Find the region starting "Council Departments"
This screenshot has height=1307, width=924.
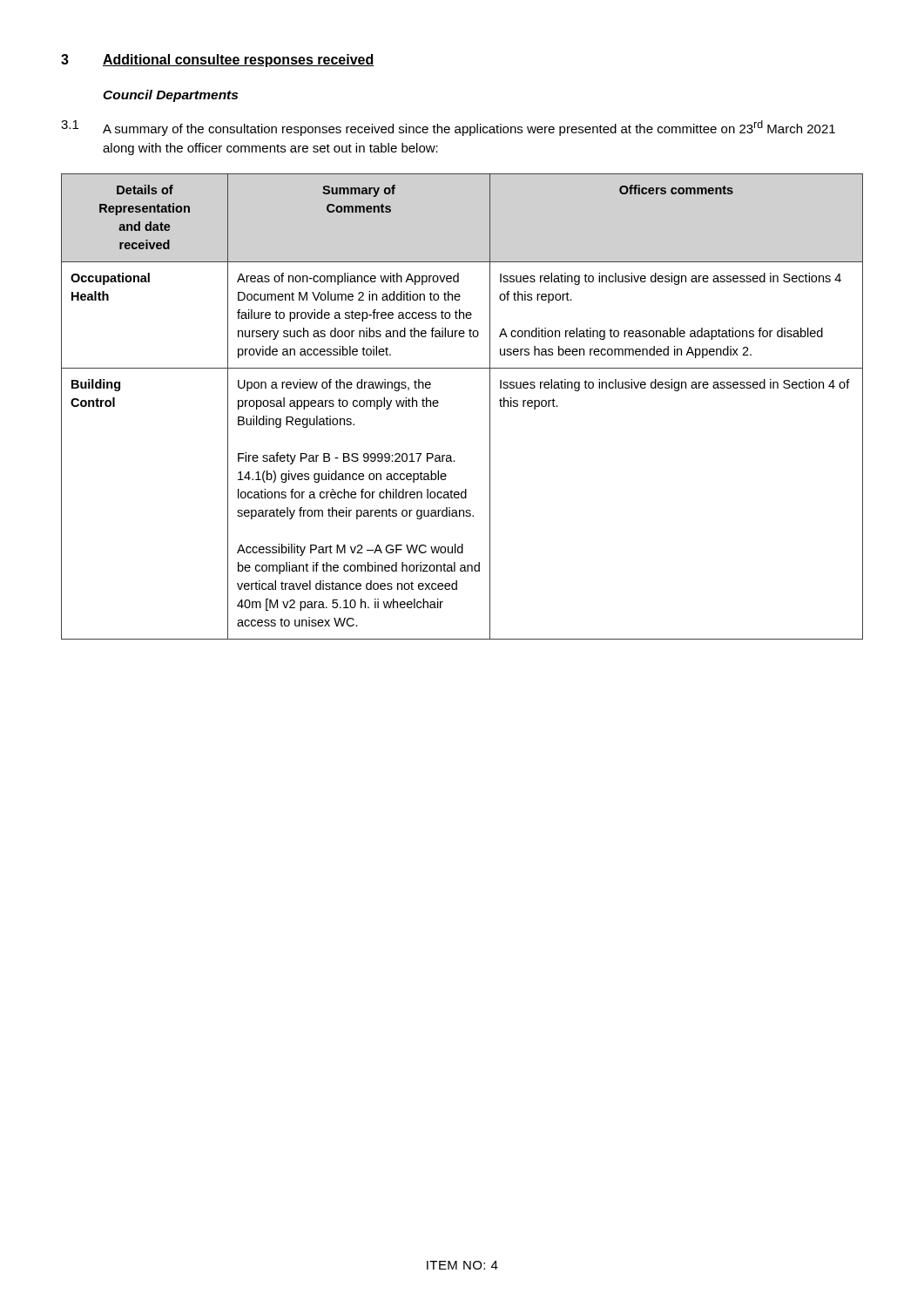click(x=171, y=95)
